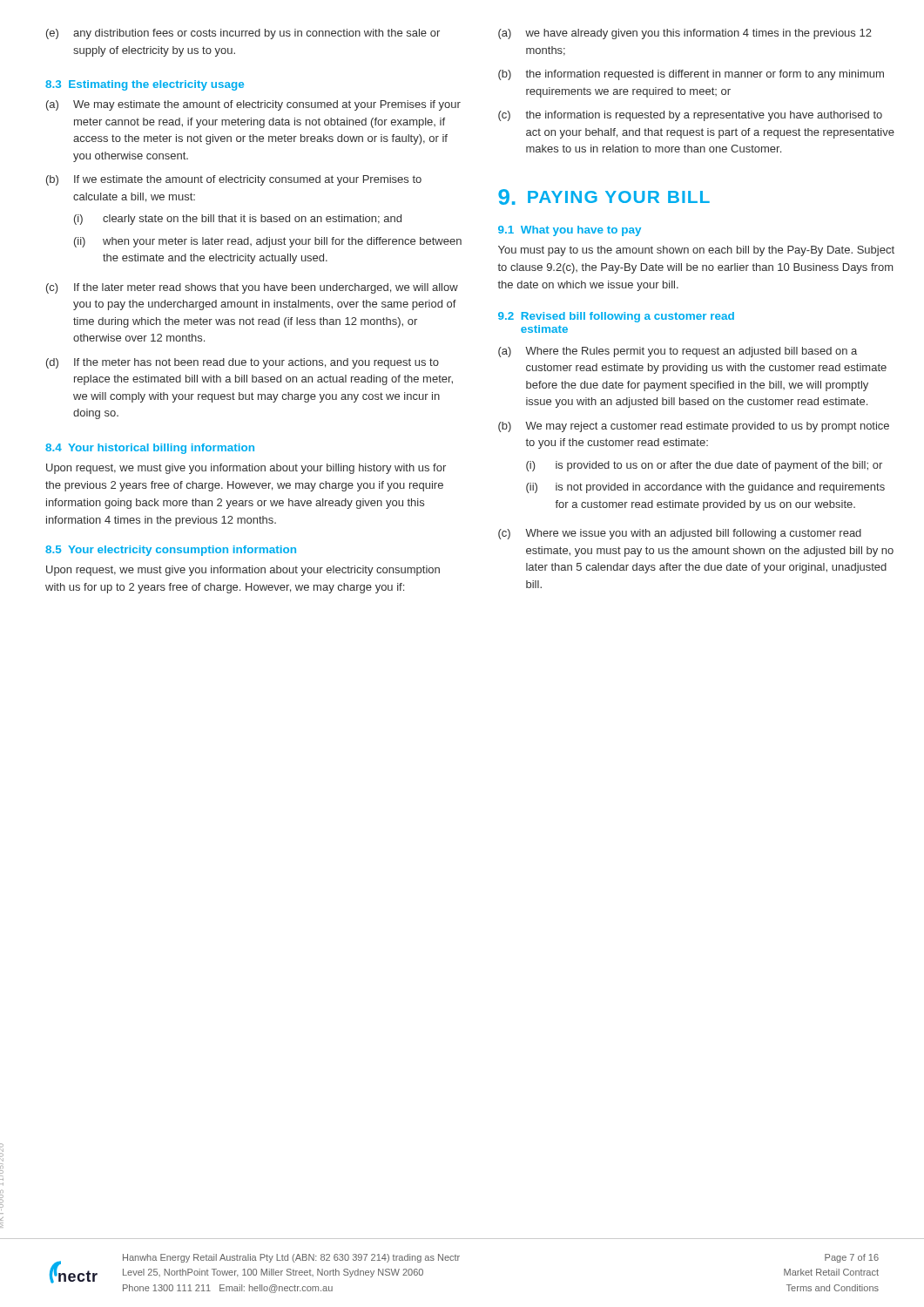Select the section header that says "9.2 Revised bill following a customer read"

(x=616, y=322)
